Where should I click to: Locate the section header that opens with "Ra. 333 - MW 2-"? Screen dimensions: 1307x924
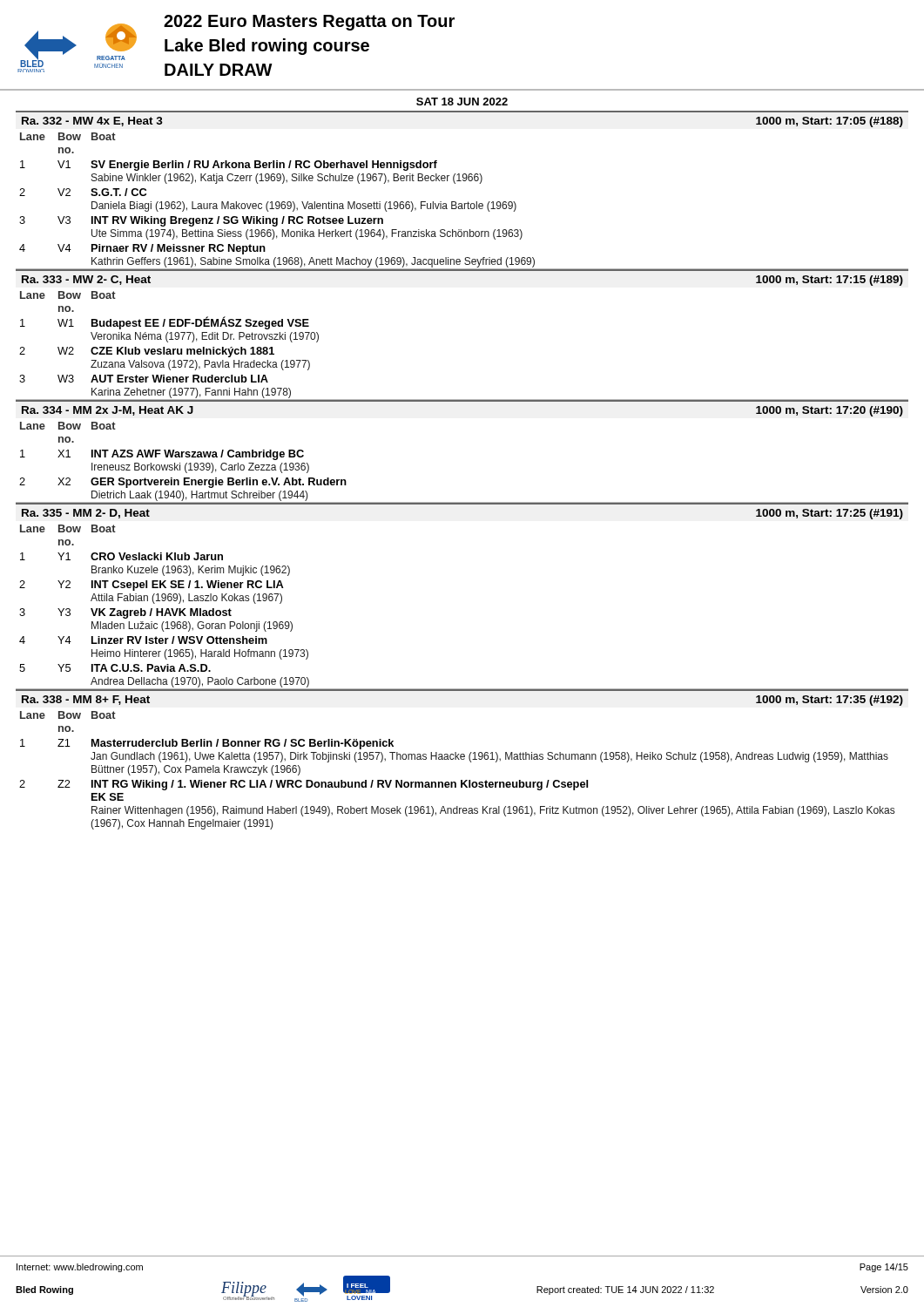click(462, 279)
